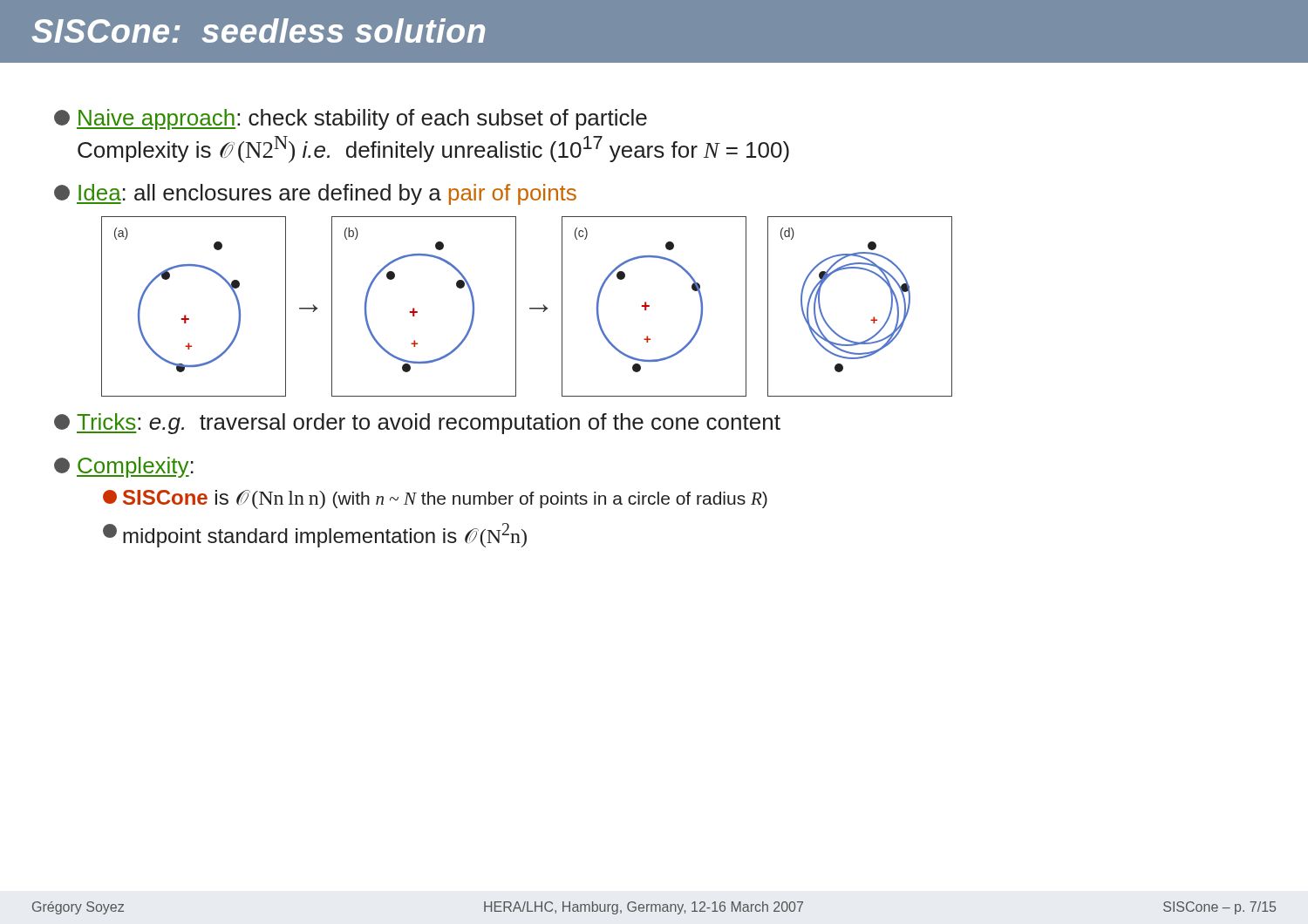This screenshot has height=924, width=1308.
Task: Find the list item with the text "SISCone is 𝒪"
Action: [x=678, y=498]
